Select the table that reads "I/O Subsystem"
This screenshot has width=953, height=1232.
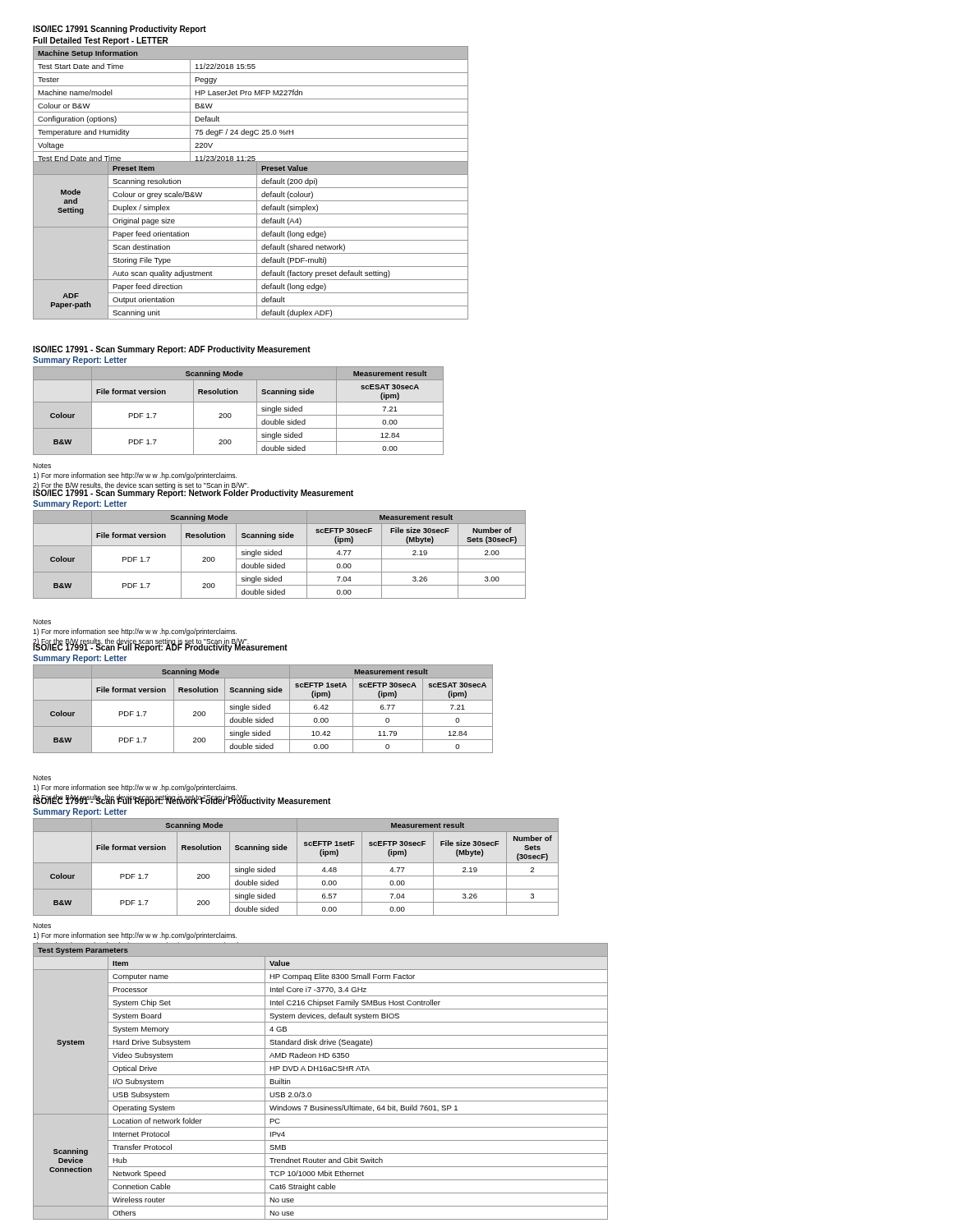pyautogui.click(x=320, y=1081)
